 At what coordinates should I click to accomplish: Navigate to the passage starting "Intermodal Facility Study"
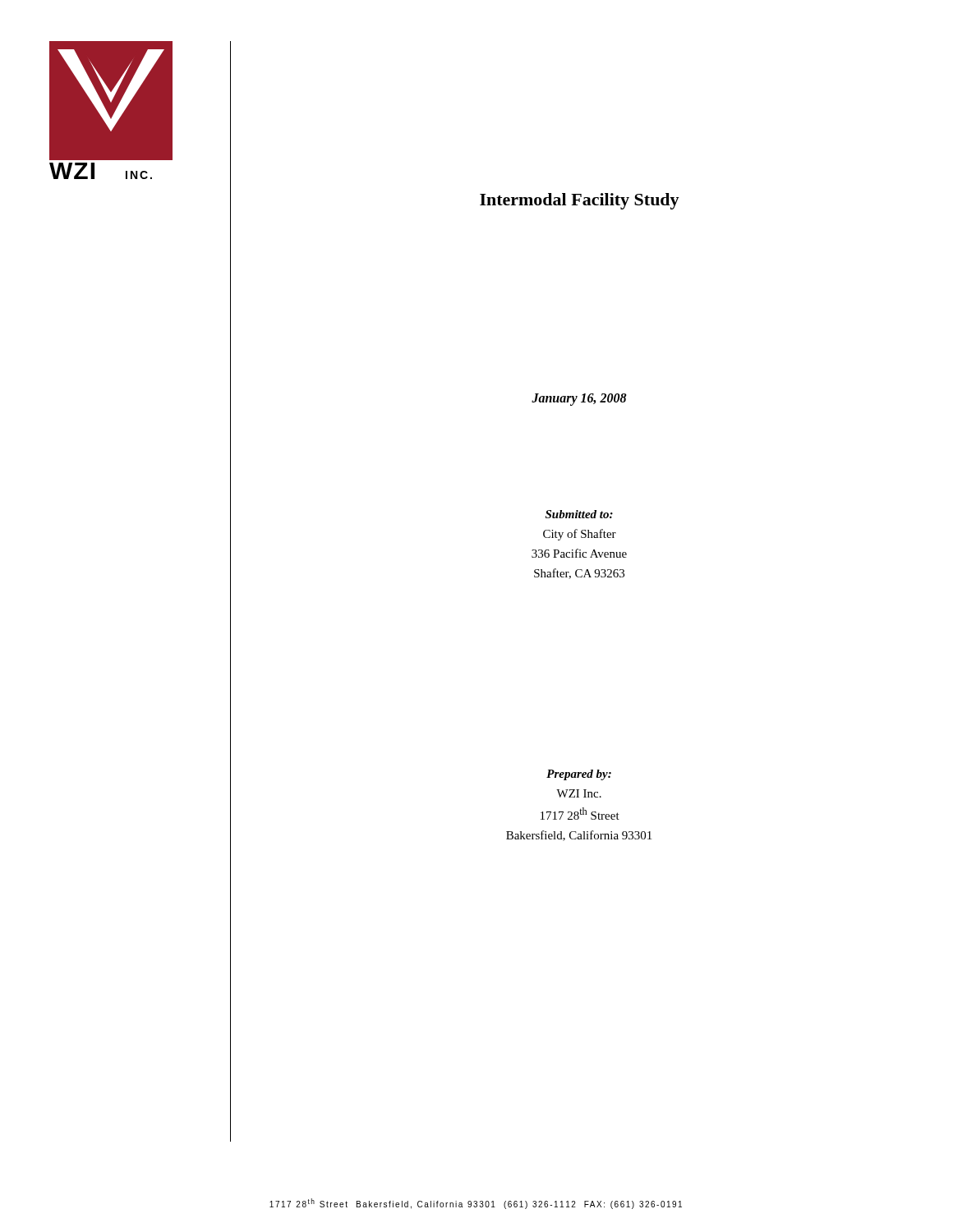(579, 199)
